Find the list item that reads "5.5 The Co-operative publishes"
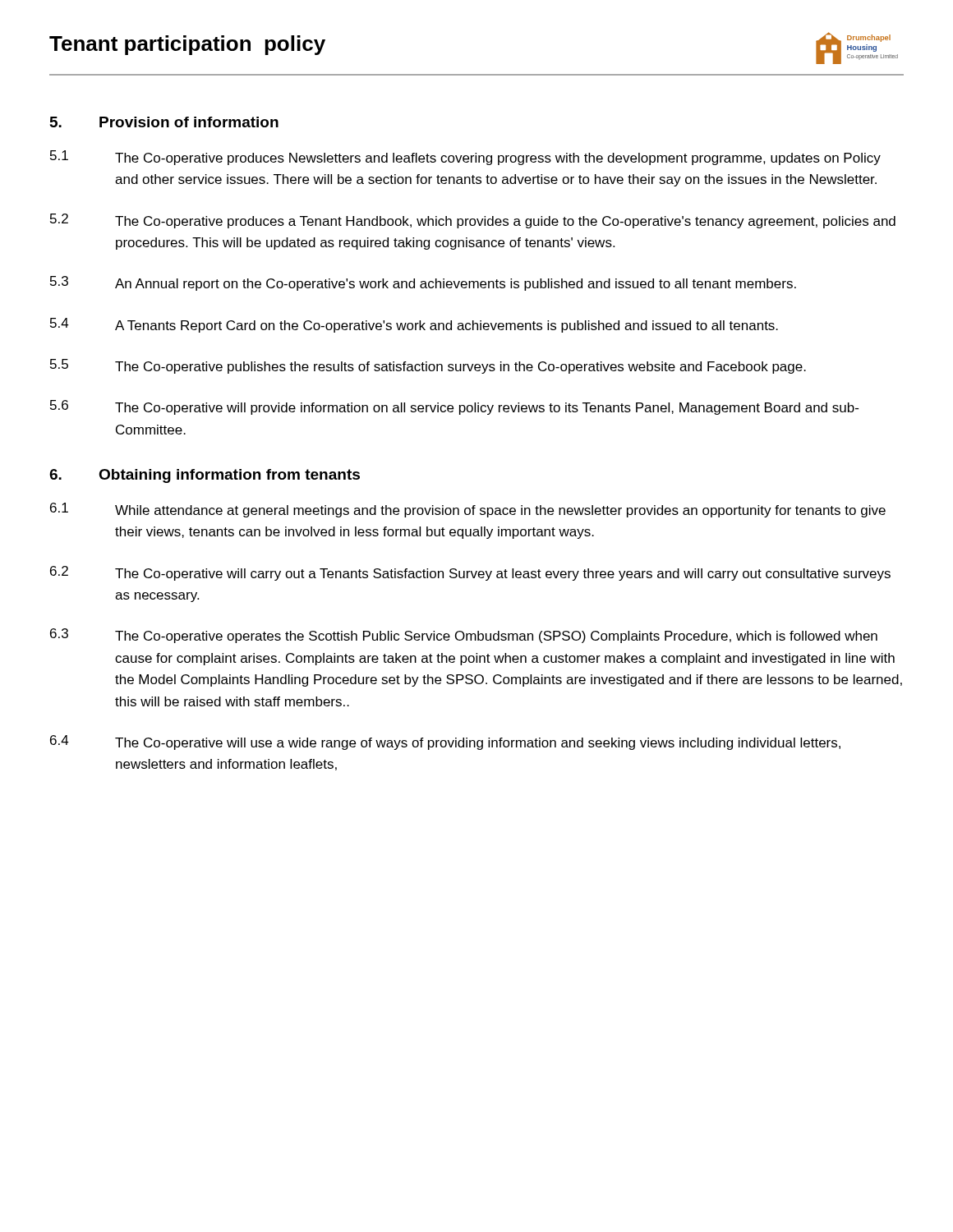Image resolution: width=953 pixels, height=1232 pixels. [x=428, y=367]
